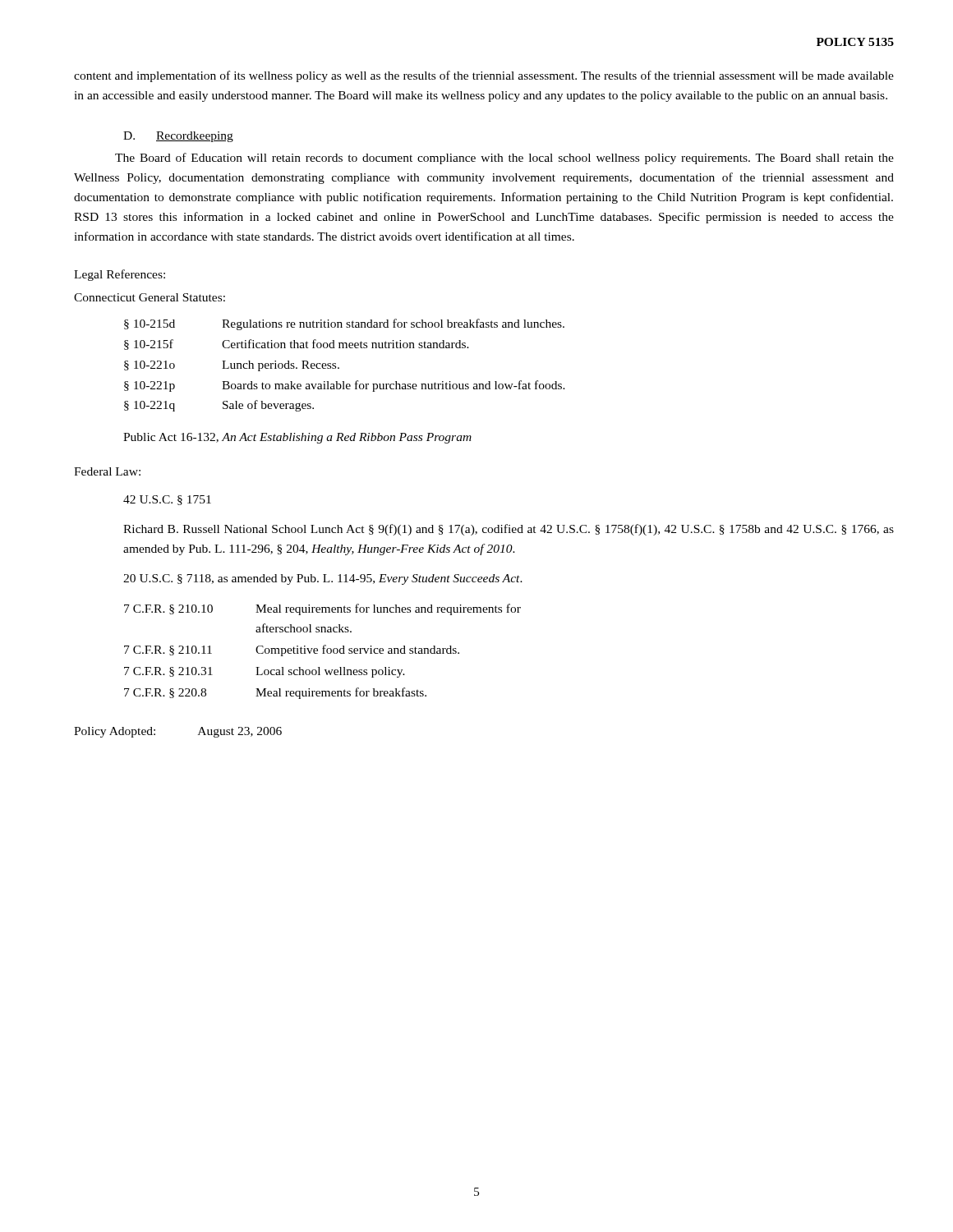Navigate to the element starting "Richard B. Russell National School Lunch"
The image size is (953, 1232).
509,539
